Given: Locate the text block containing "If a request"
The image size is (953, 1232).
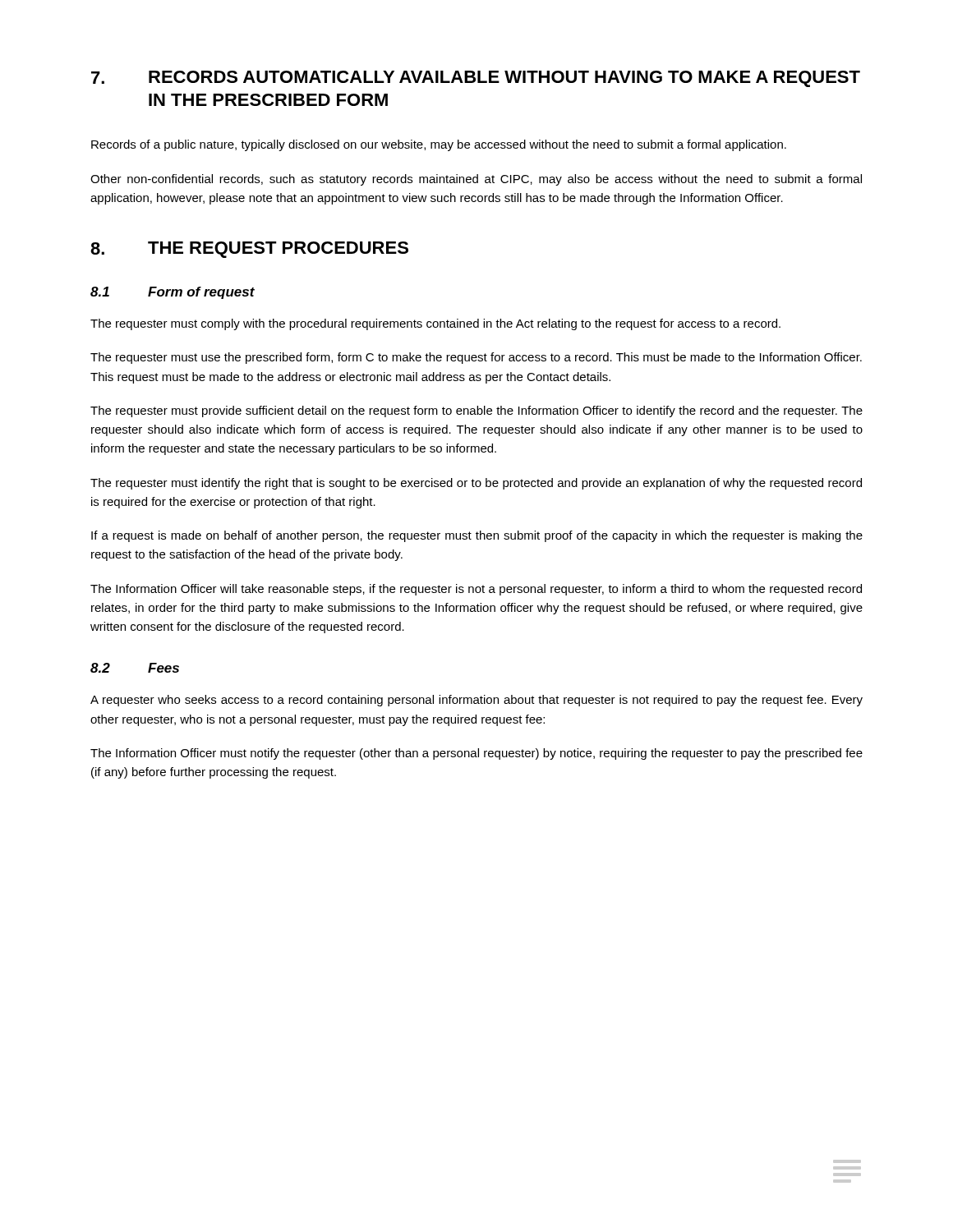Looking at the screenshot, I should point(476,545).
